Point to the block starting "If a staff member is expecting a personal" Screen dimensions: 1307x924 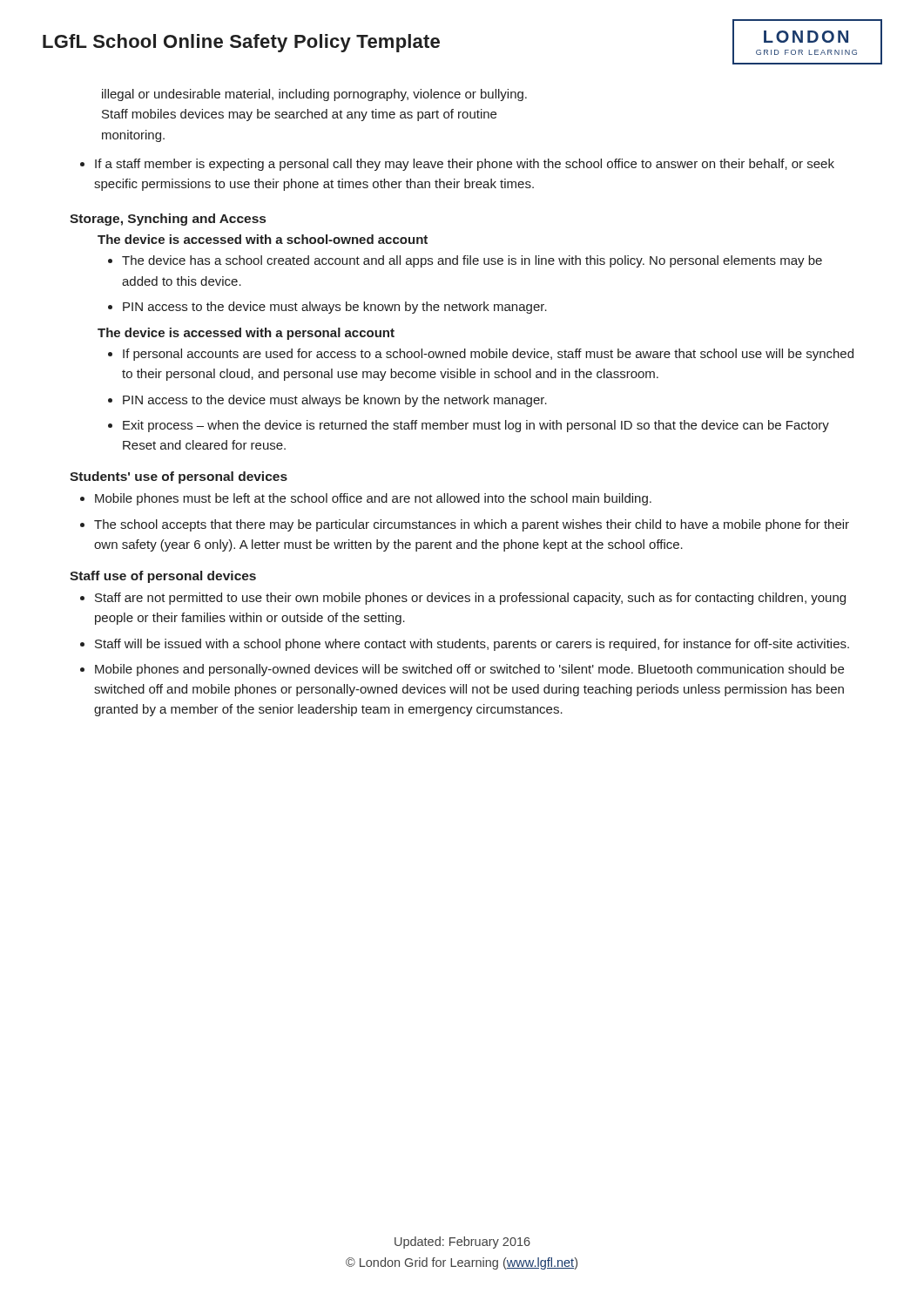(462, 174)
